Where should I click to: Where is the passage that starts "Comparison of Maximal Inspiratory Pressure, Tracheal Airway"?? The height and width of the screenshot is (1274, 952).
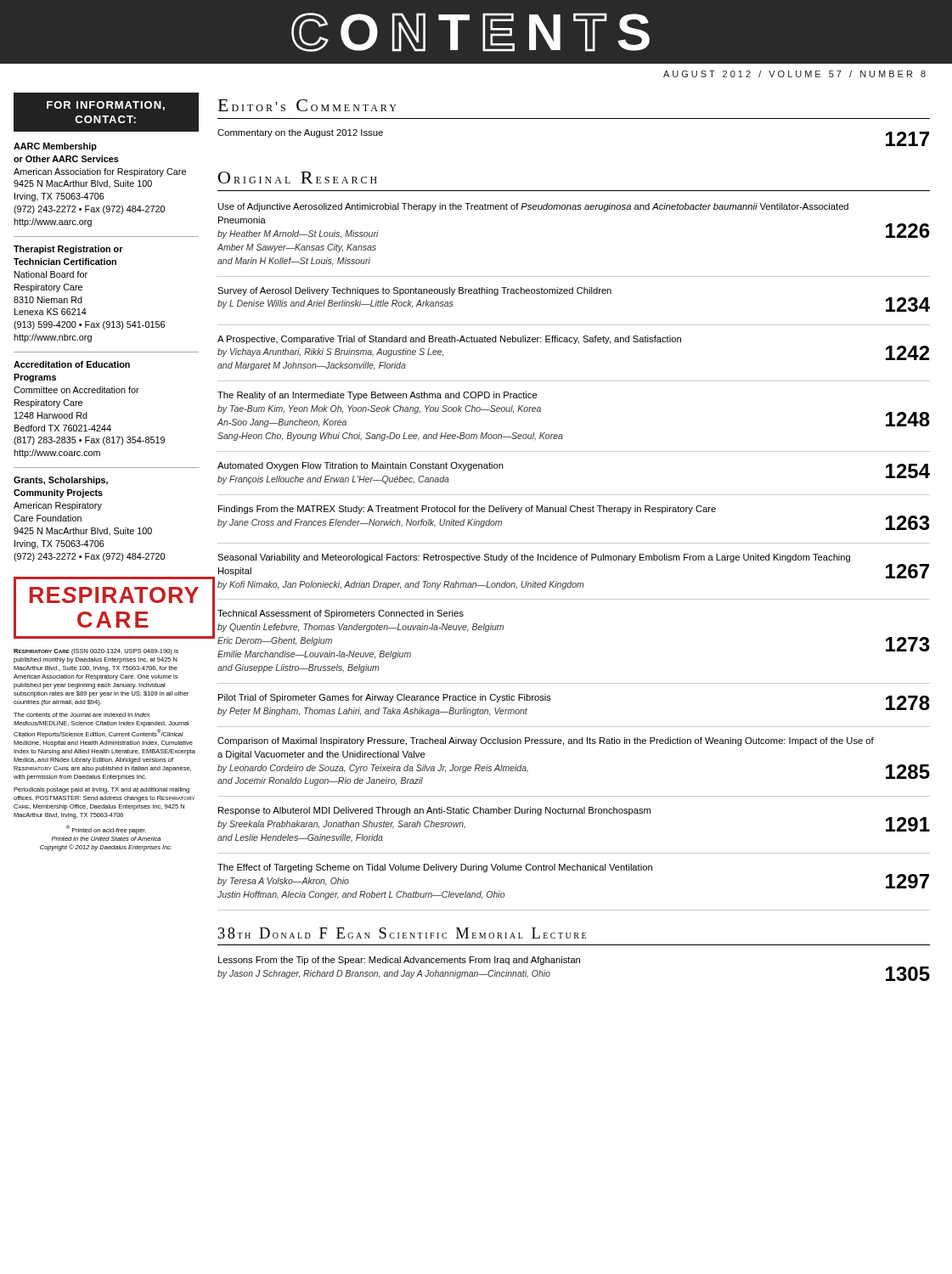(x=546, y=741)
